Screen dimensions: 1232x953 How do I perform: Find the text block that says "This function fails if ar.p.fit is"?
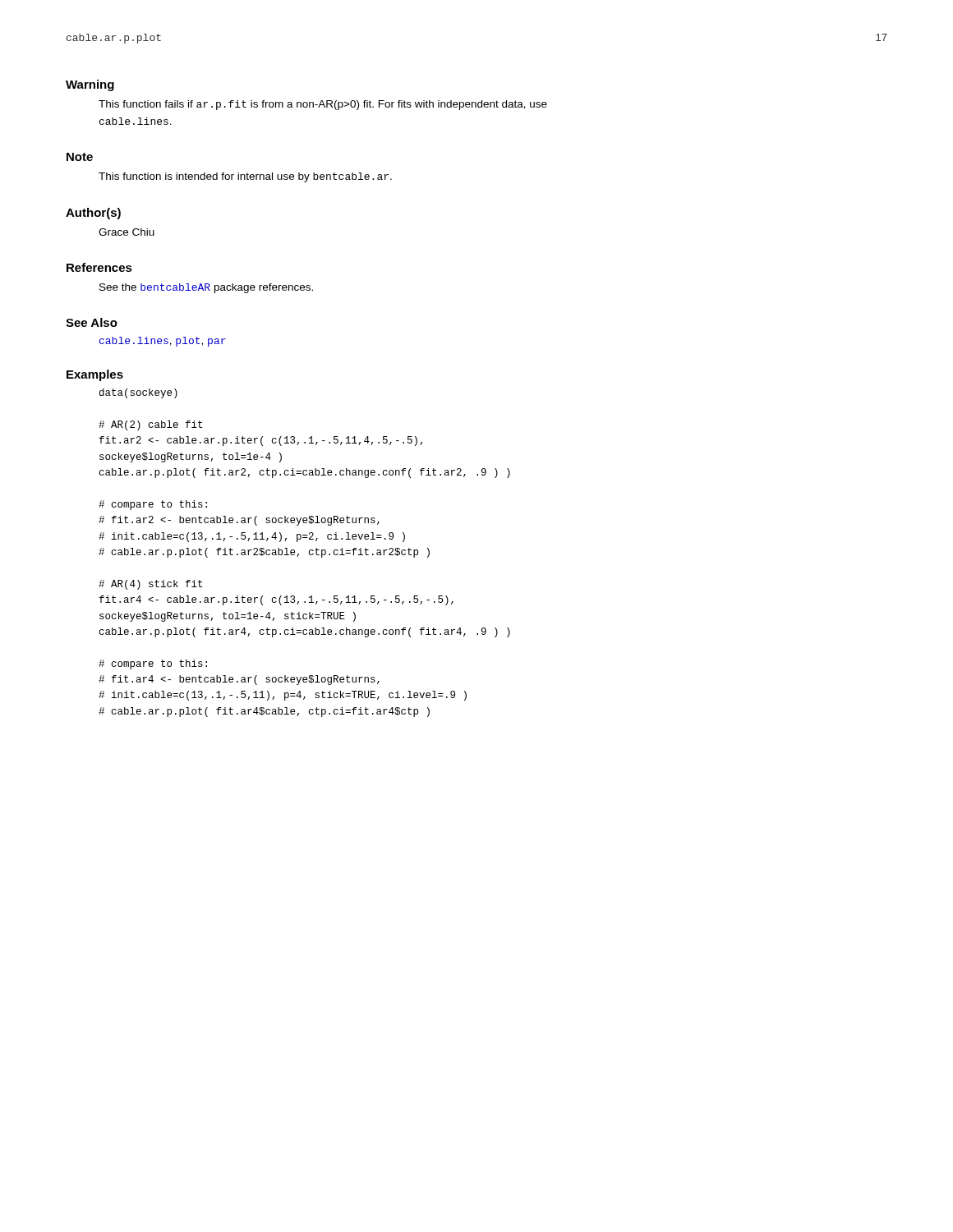(323, 113)
